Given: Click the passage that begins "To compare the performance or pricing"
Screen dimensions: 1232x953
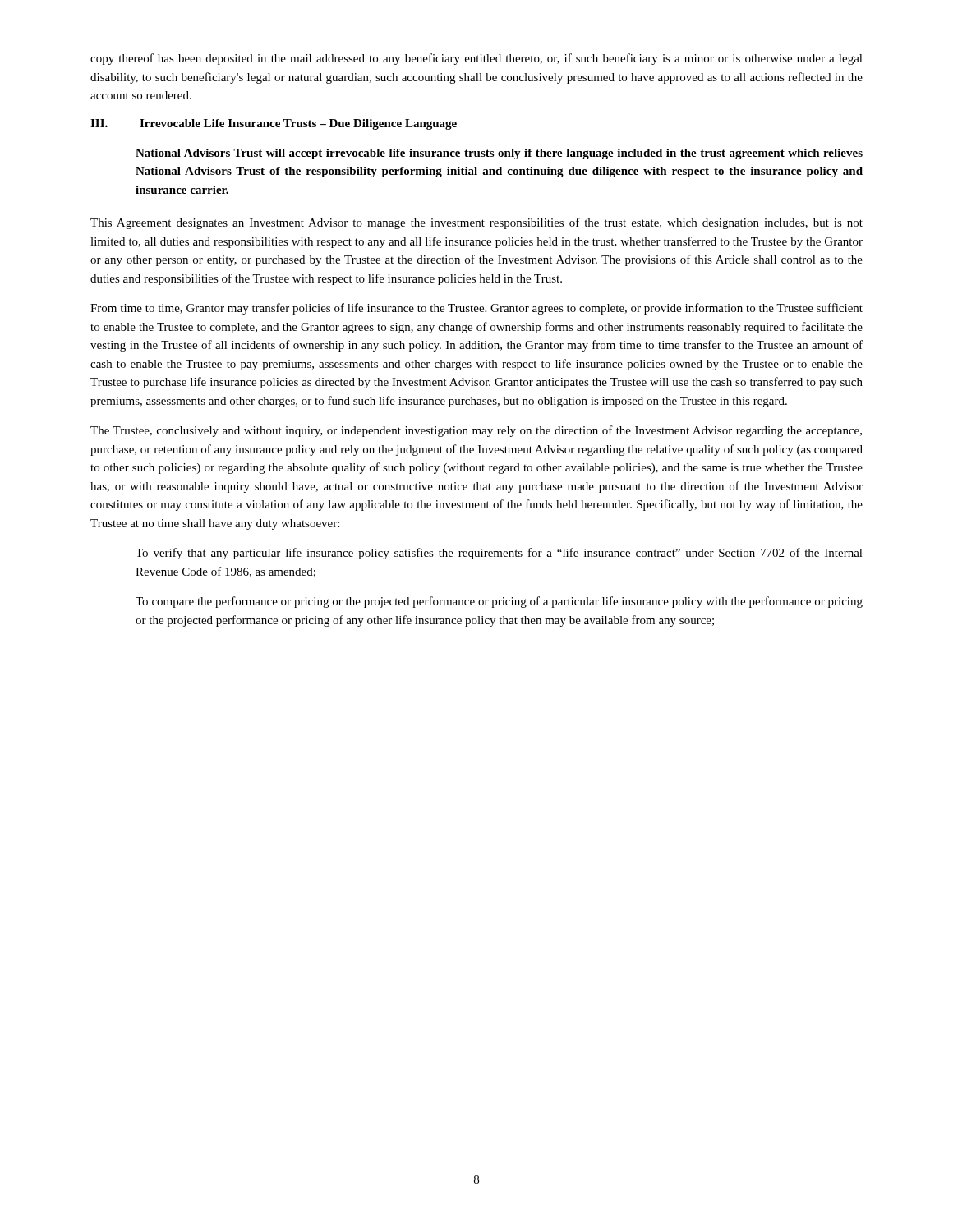Looking at the screenshot, I should (499, 611).
